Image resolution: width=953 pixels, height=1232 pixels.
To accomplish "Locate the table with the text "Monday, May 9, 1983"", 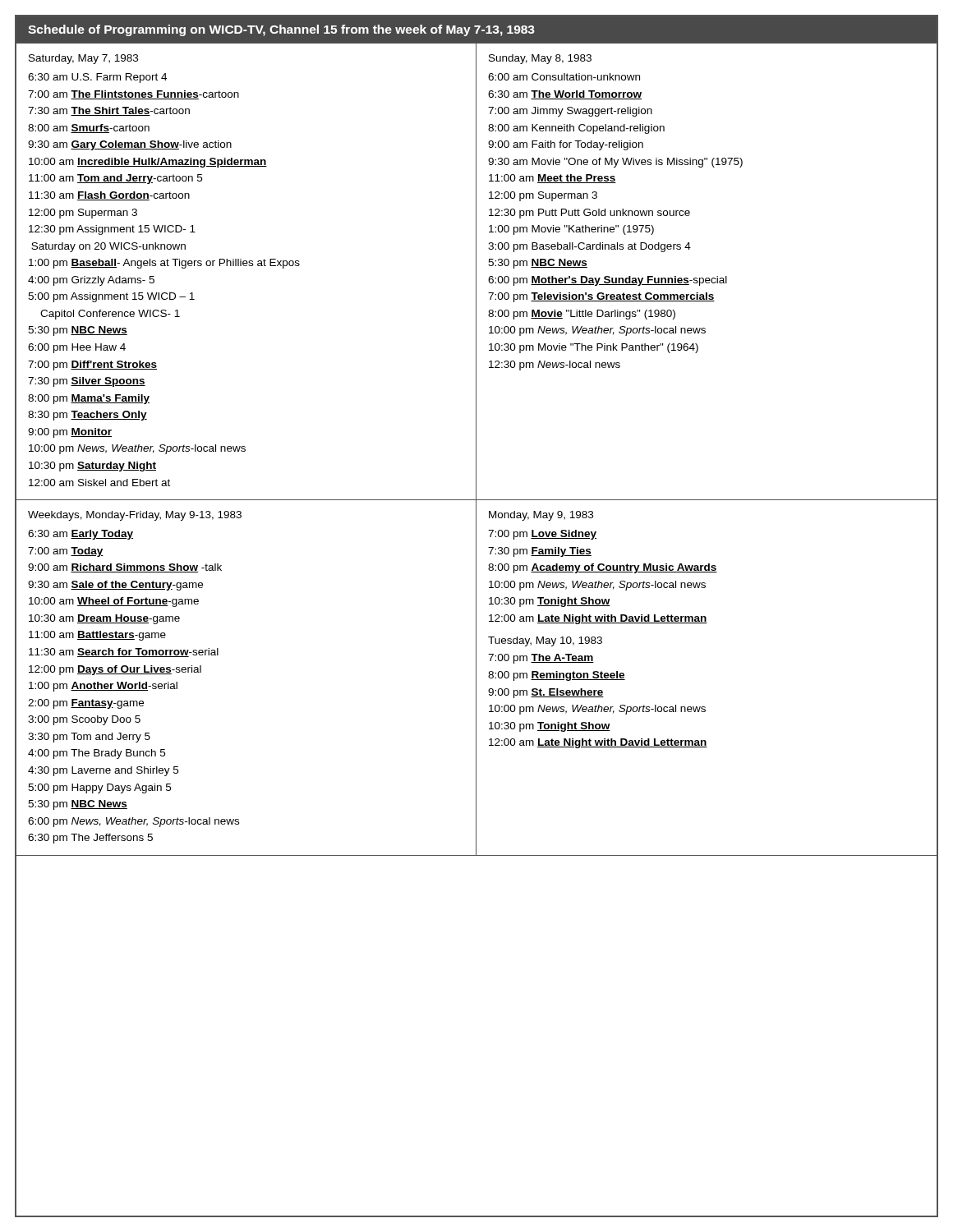I will click(707, 678).
